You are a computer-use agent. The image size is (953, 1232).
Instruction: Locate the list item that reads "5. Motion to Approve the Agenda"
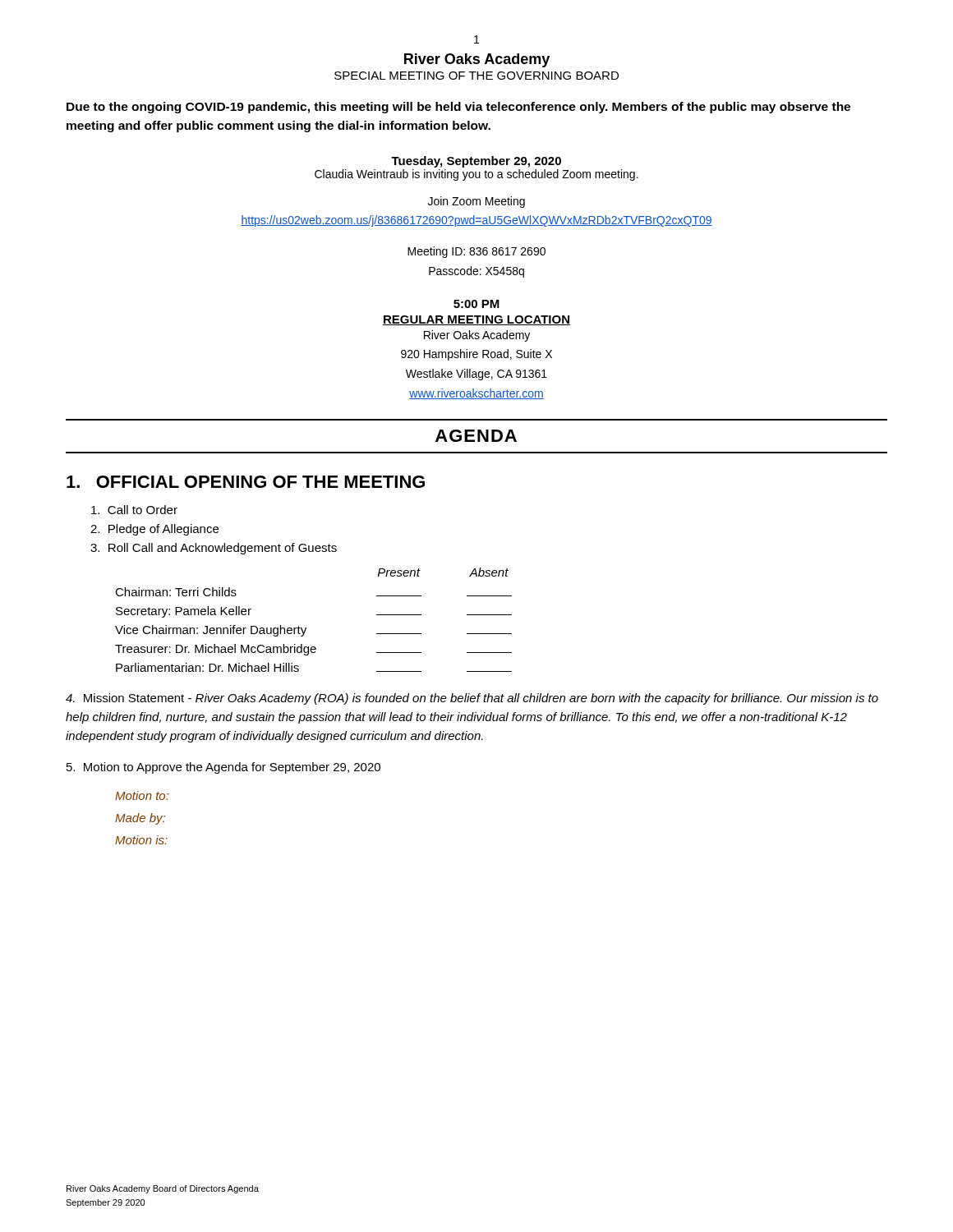[x=223, y=766]
